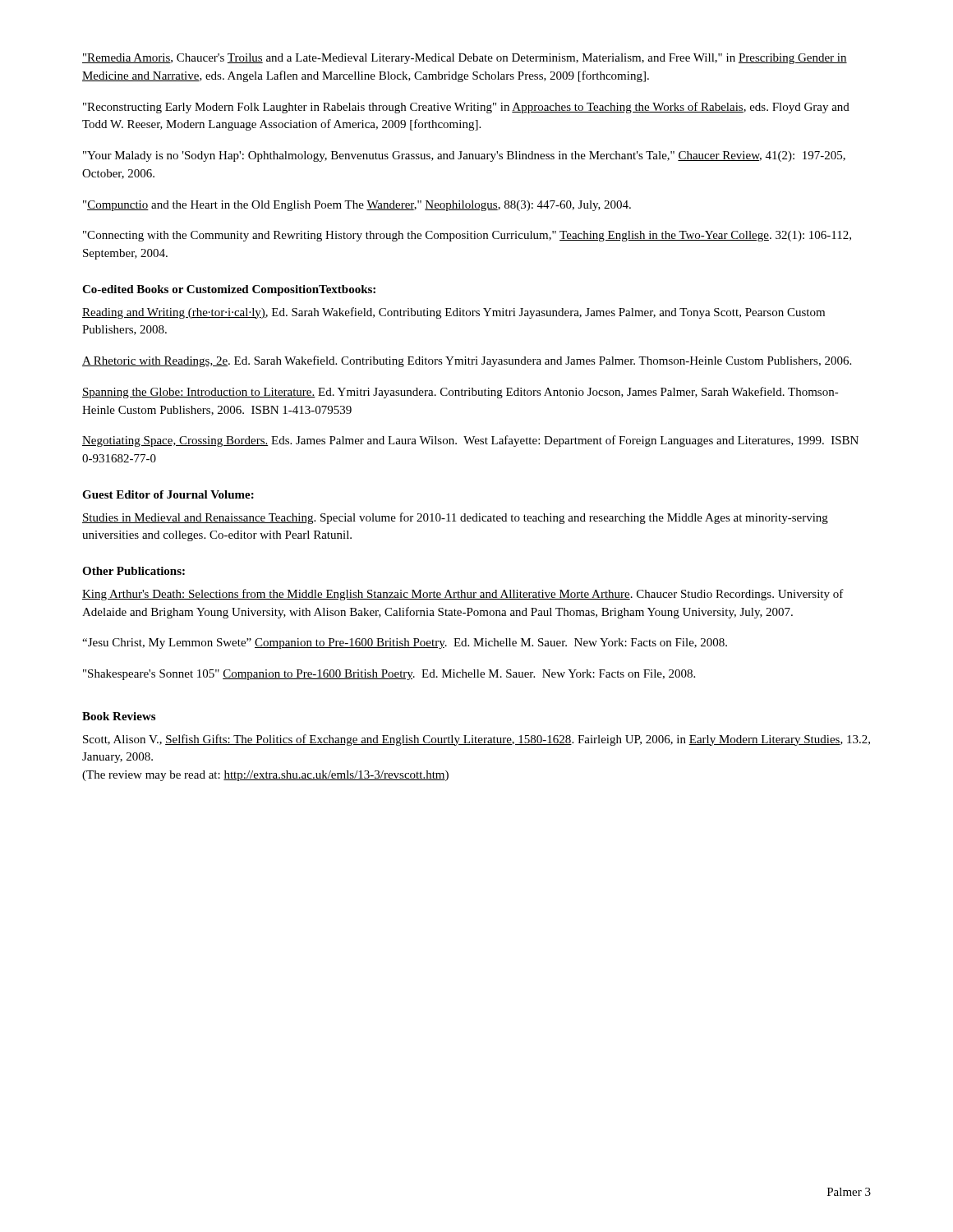This screenshot has width=953, height=1232.
Task: Select the passage starting "Guest Editor of Journal Volume:"
Action: pos(168,494)
